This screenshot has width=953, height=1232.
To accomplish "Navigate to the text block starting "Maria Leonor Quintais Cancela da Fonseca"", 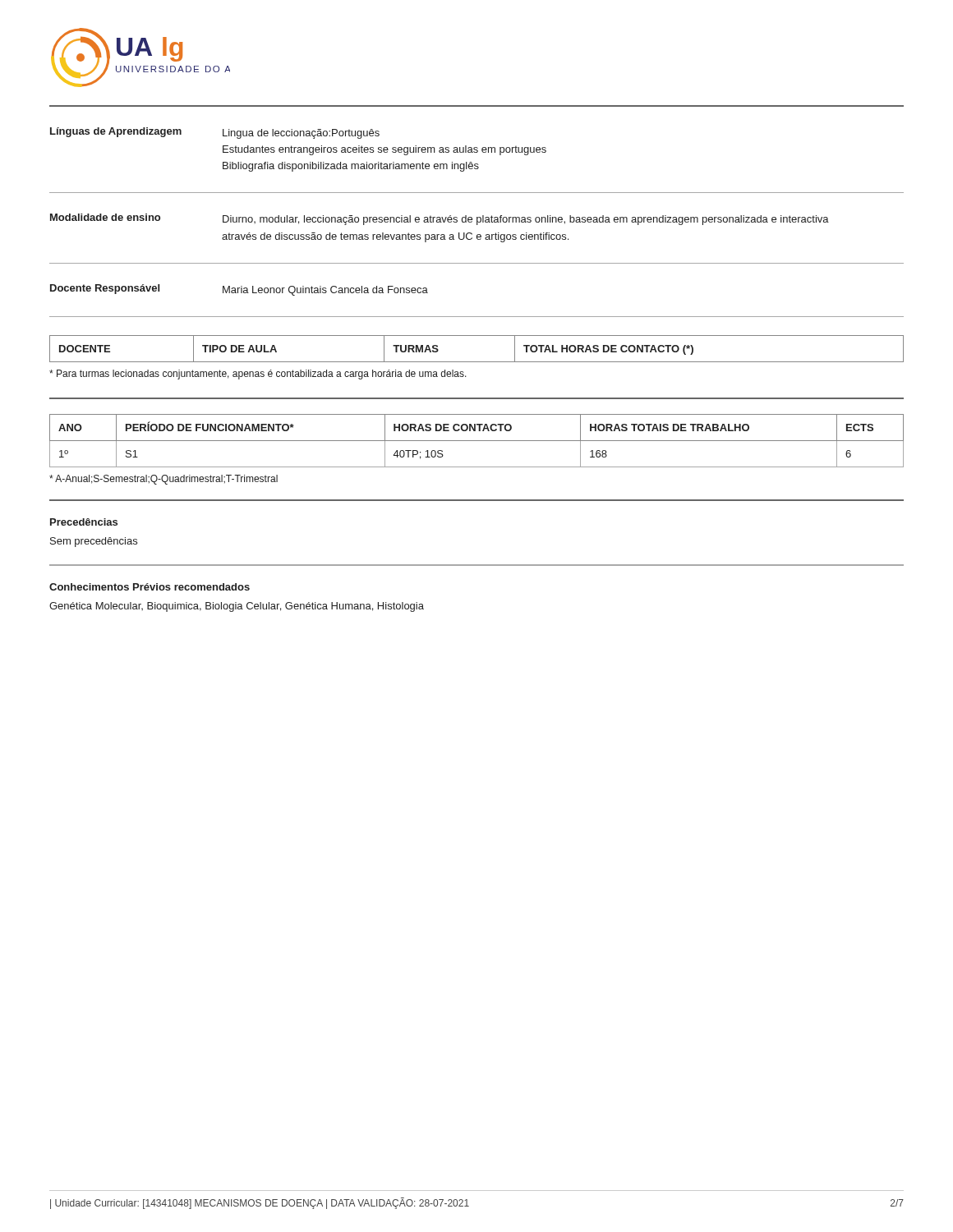I will pos(325,289).
